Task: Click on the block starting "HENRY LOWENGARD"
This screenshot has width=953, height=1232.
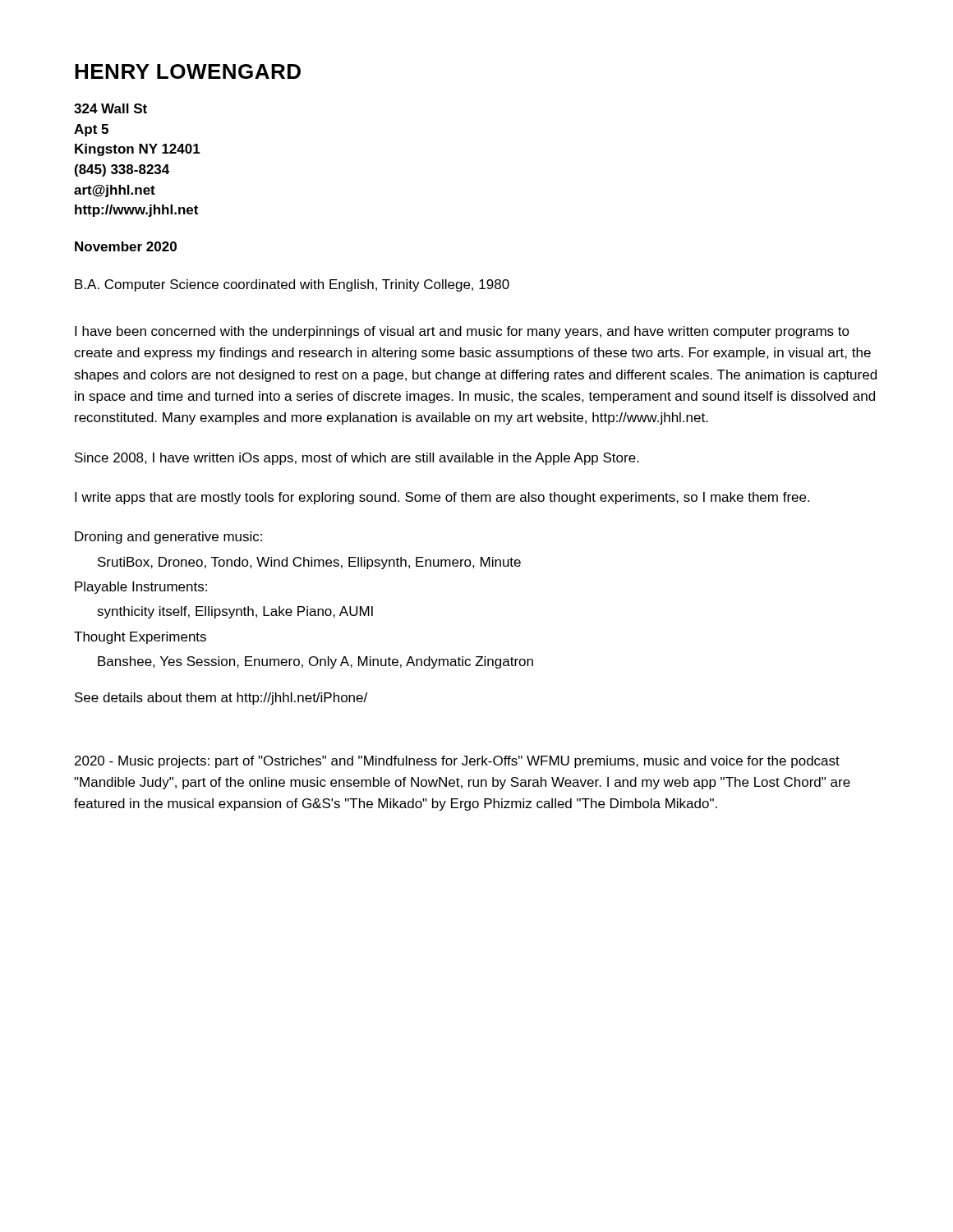Action: (188, 71)
